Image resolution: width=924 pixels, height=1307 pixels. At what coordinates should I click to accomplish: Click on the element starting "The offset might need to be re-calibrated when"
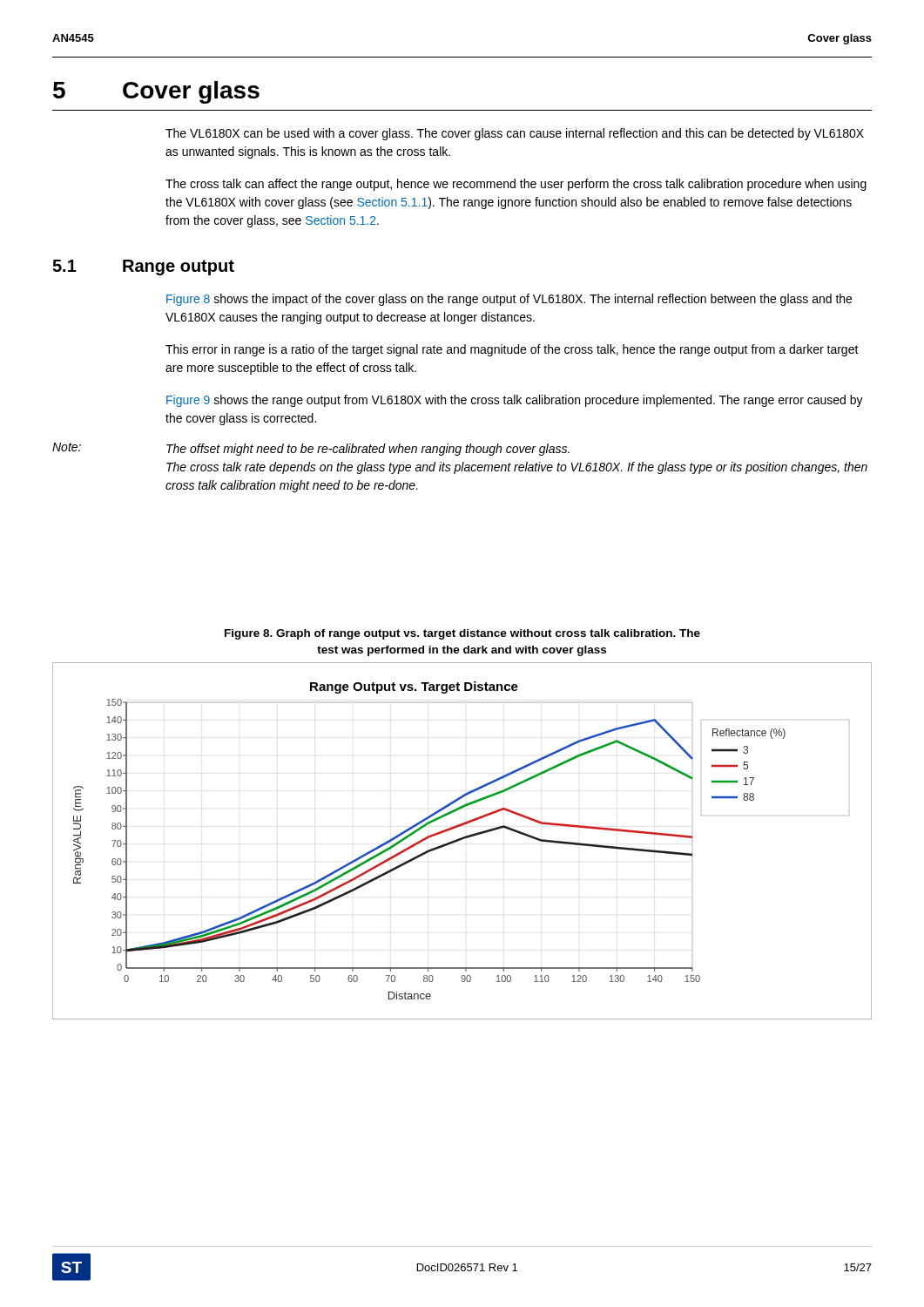(x=517, y=467)
